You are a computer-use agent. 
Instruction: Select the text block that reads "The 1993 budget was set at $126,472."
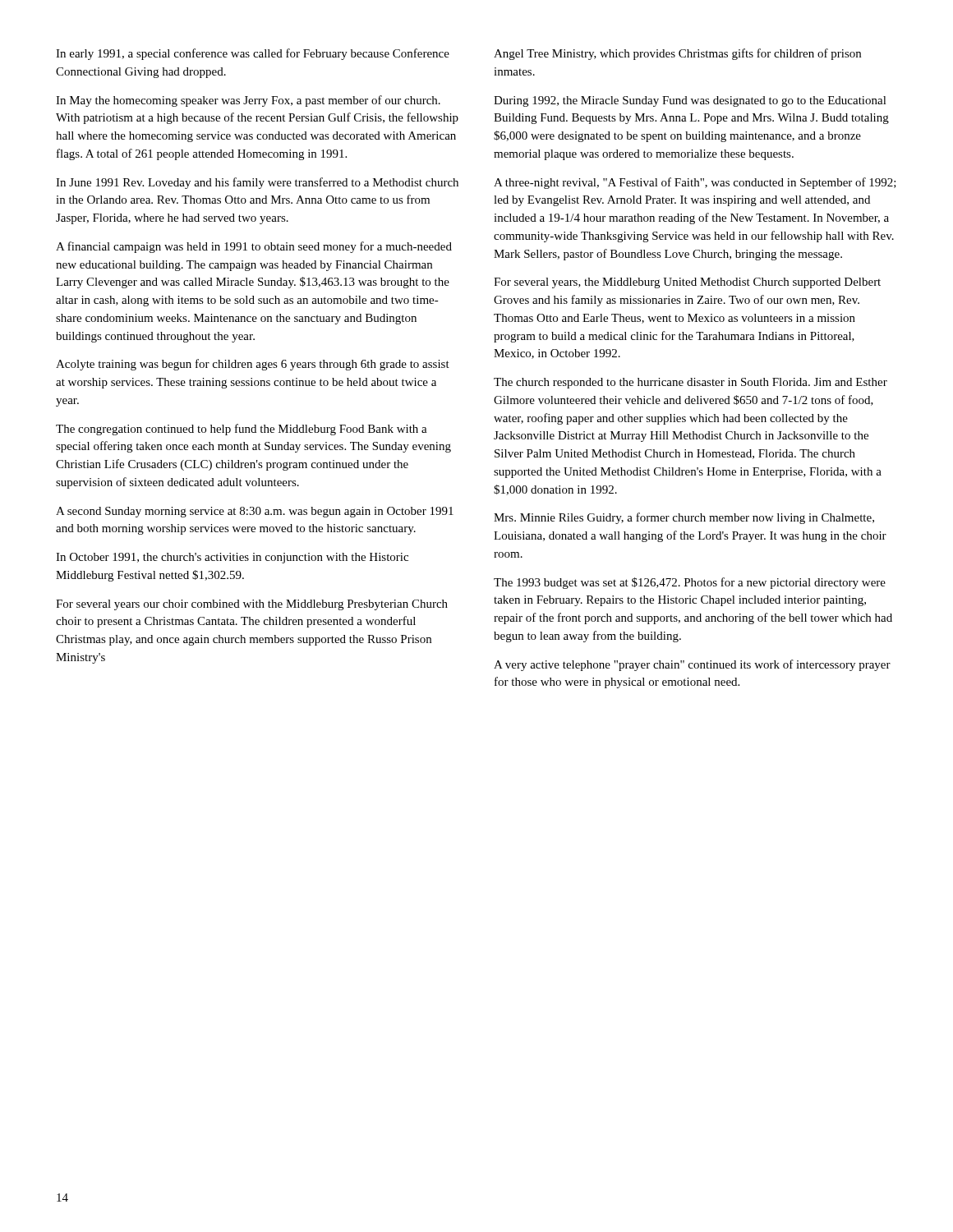[x=693, y=609]
